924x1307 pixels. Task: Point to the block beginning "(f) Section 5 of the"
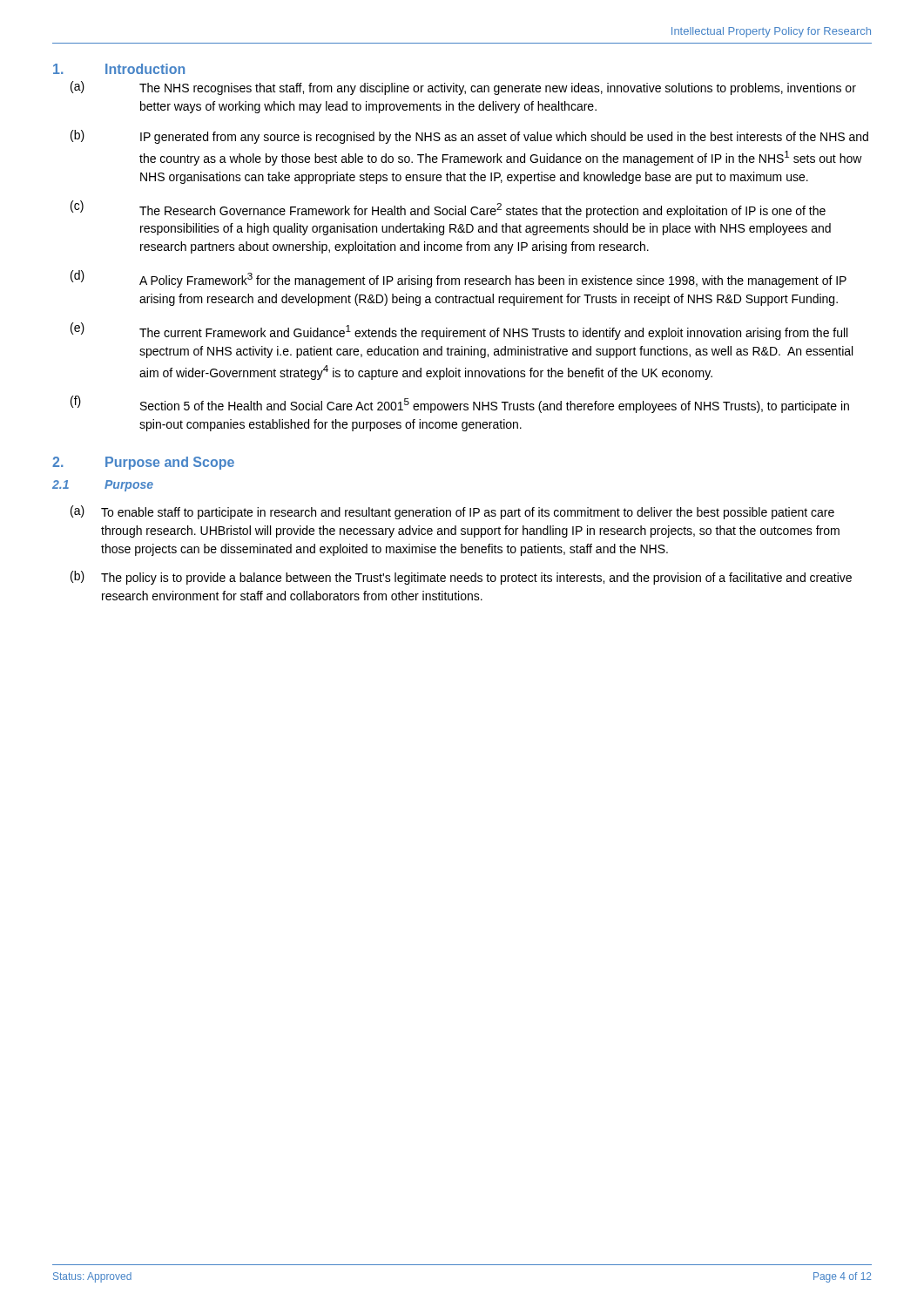462,414
